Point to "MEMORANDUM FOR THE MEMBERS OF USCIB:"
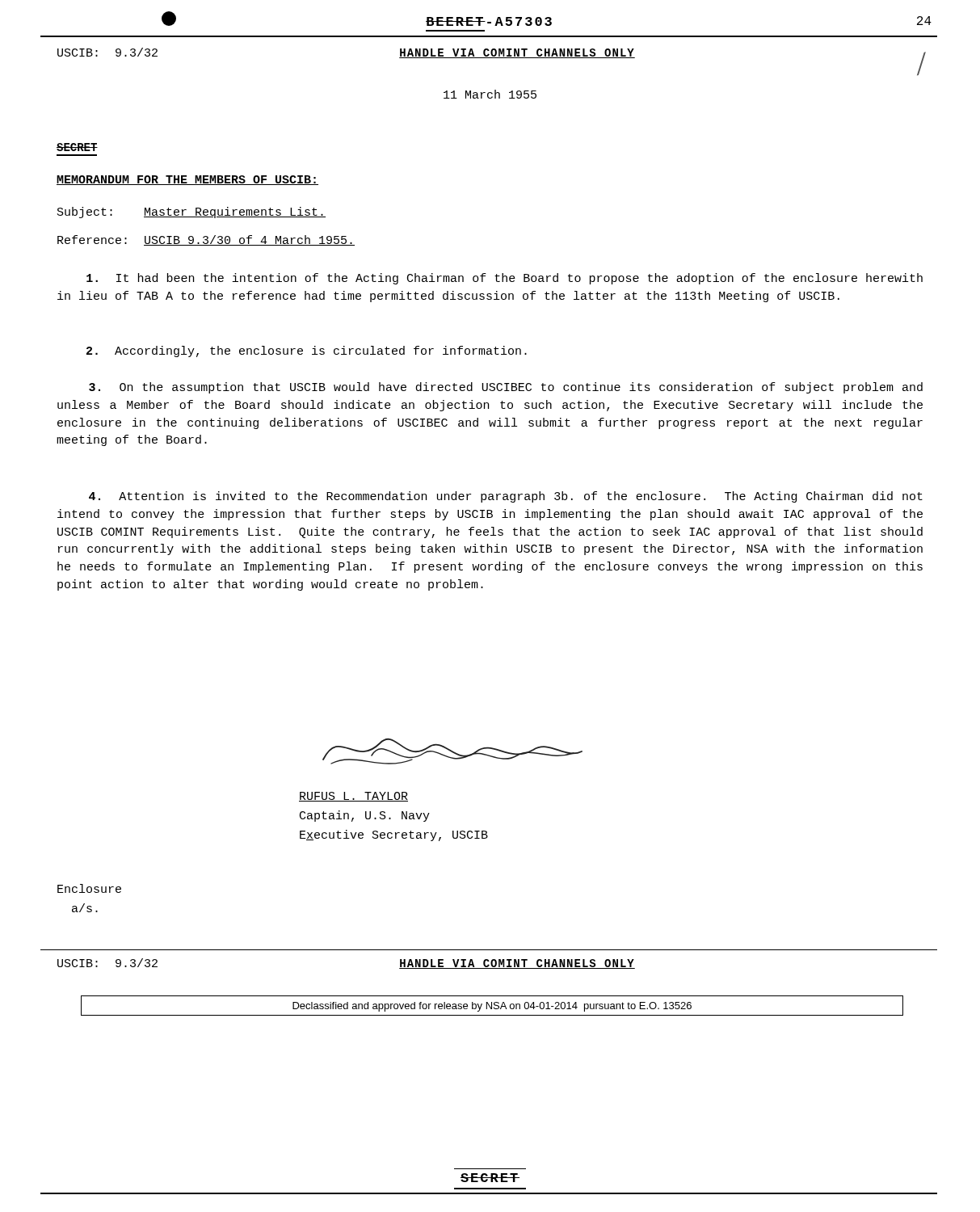The width and height of the screenshot is (980, 1212). [x=187, y=181]
